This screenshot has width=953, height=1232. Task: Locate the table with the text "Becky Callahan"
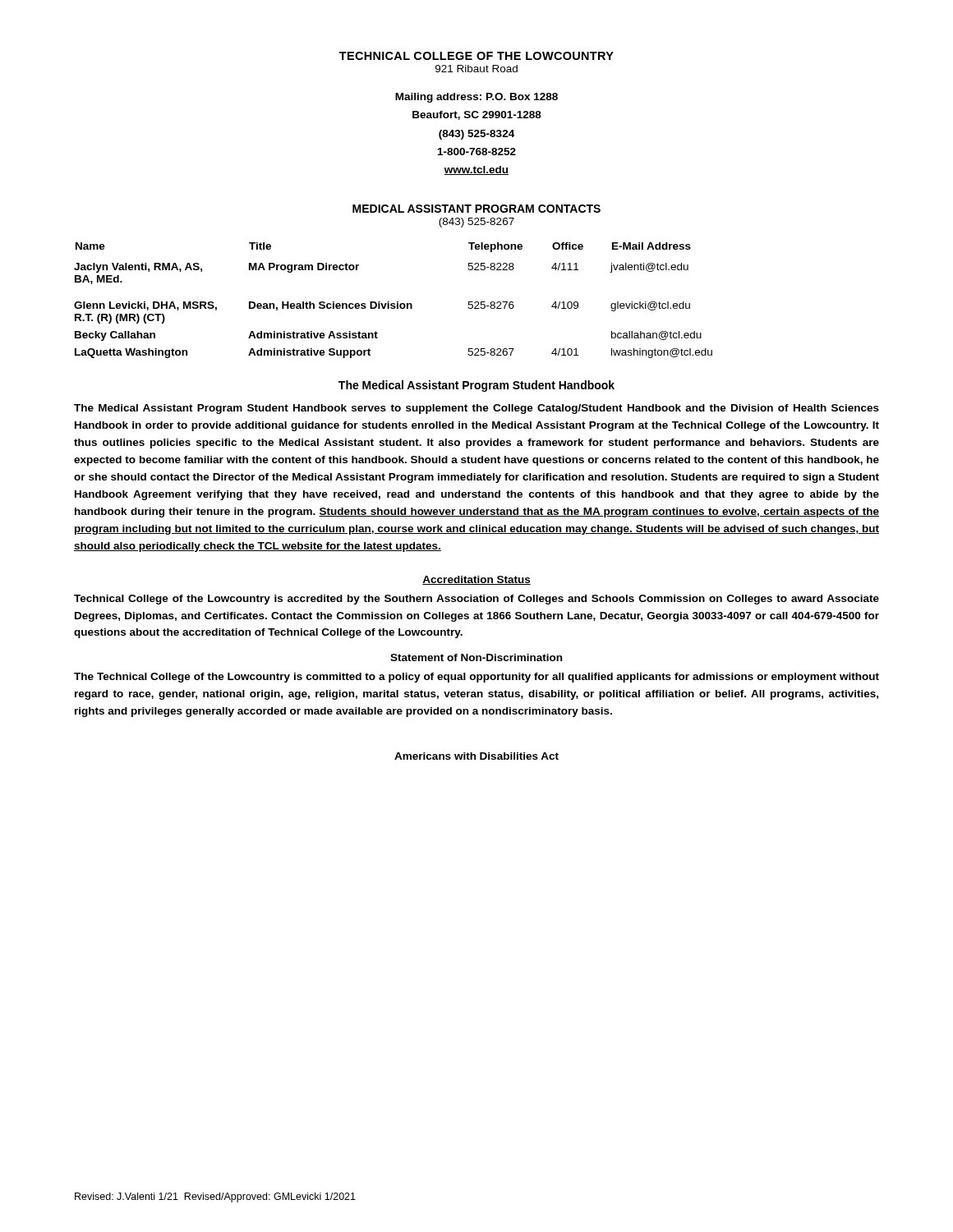(x=476, y=300)
